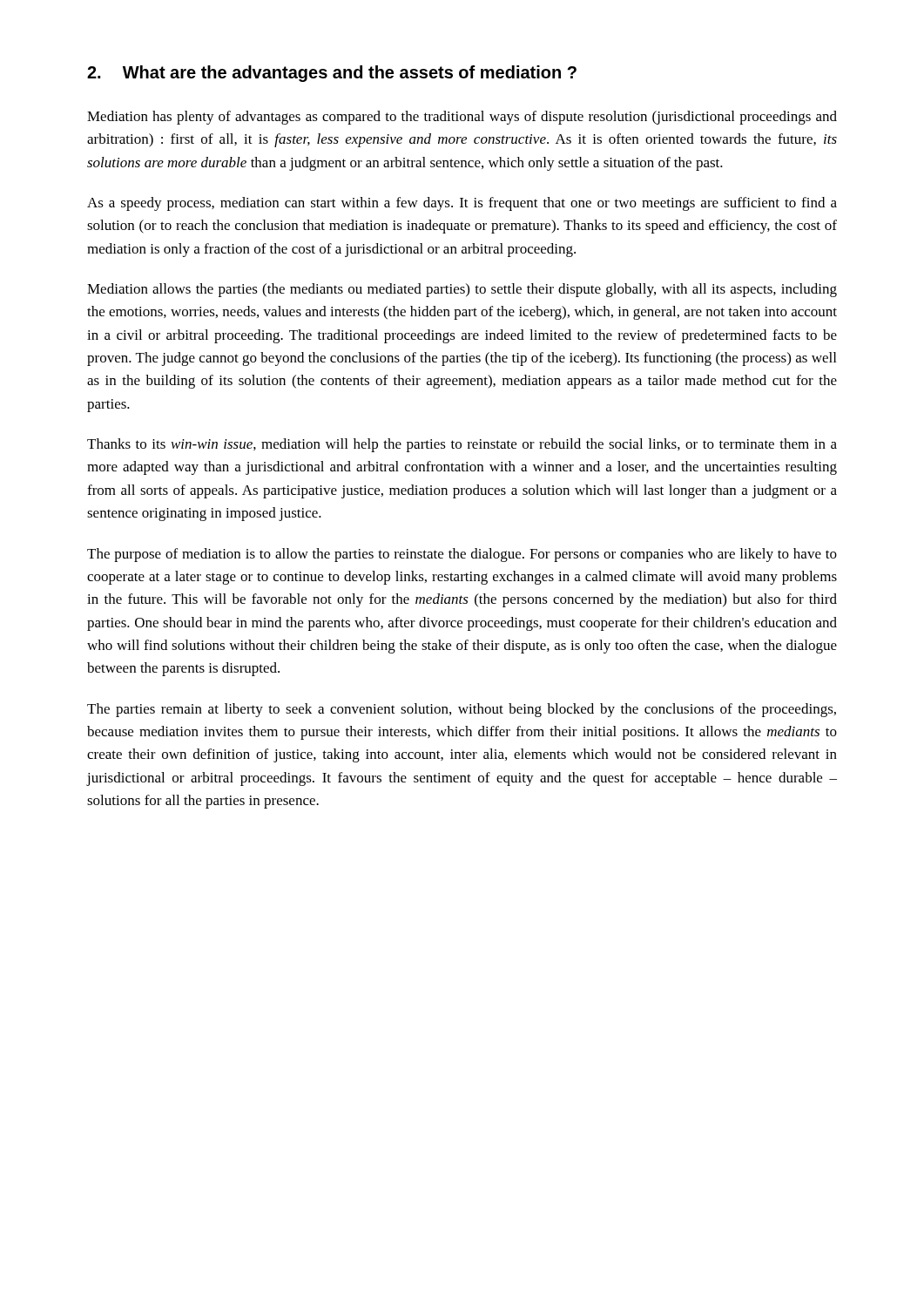Click on the text block starting "Mediation has plenty of advantages"
Image resolution: width=924 pixels, height=1307 pixels.
click(462, 139)
